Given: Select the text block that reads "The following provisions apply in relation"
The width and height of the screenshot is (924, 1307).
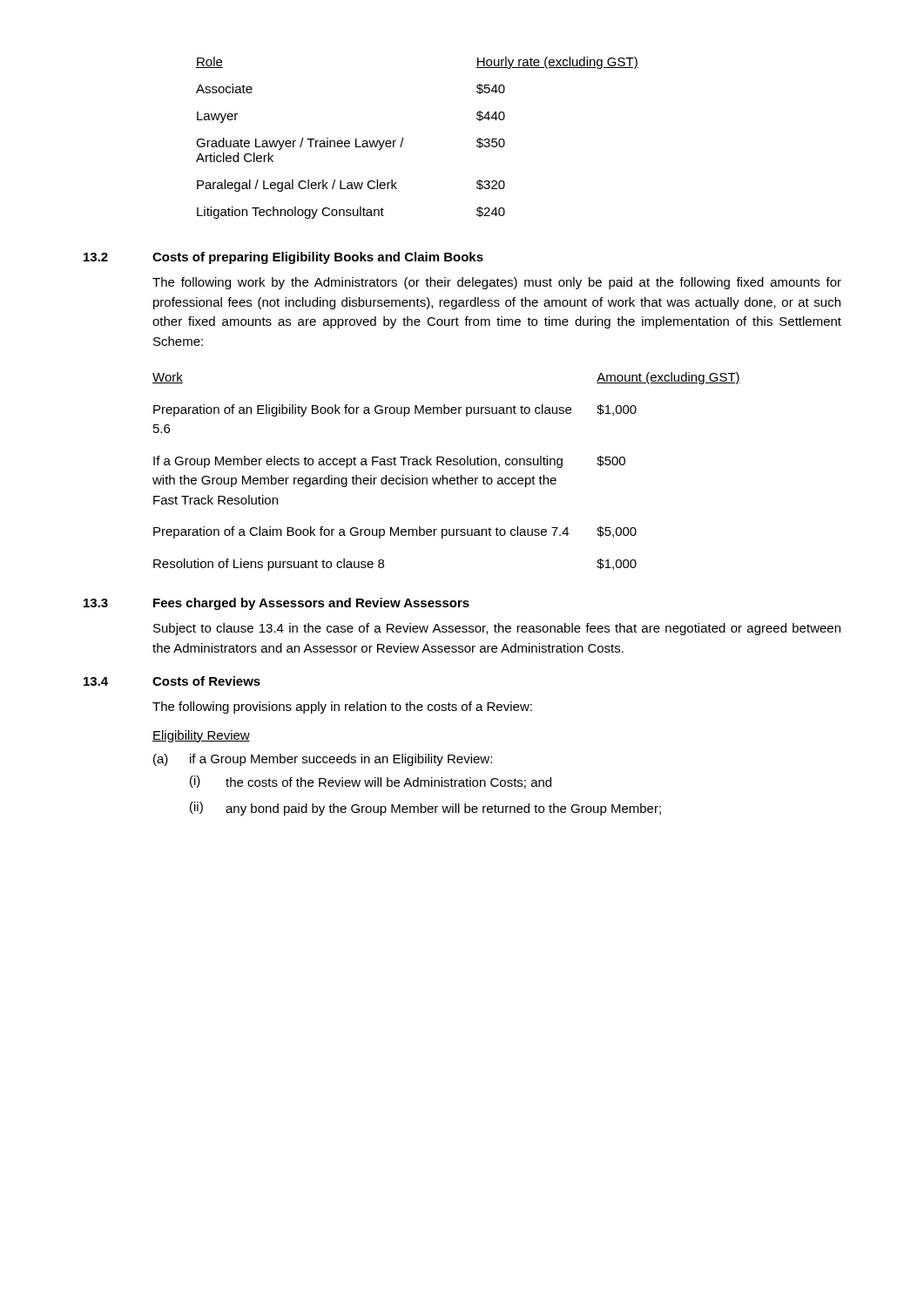Looking at the screenshot, I should (x=497, y=707).
